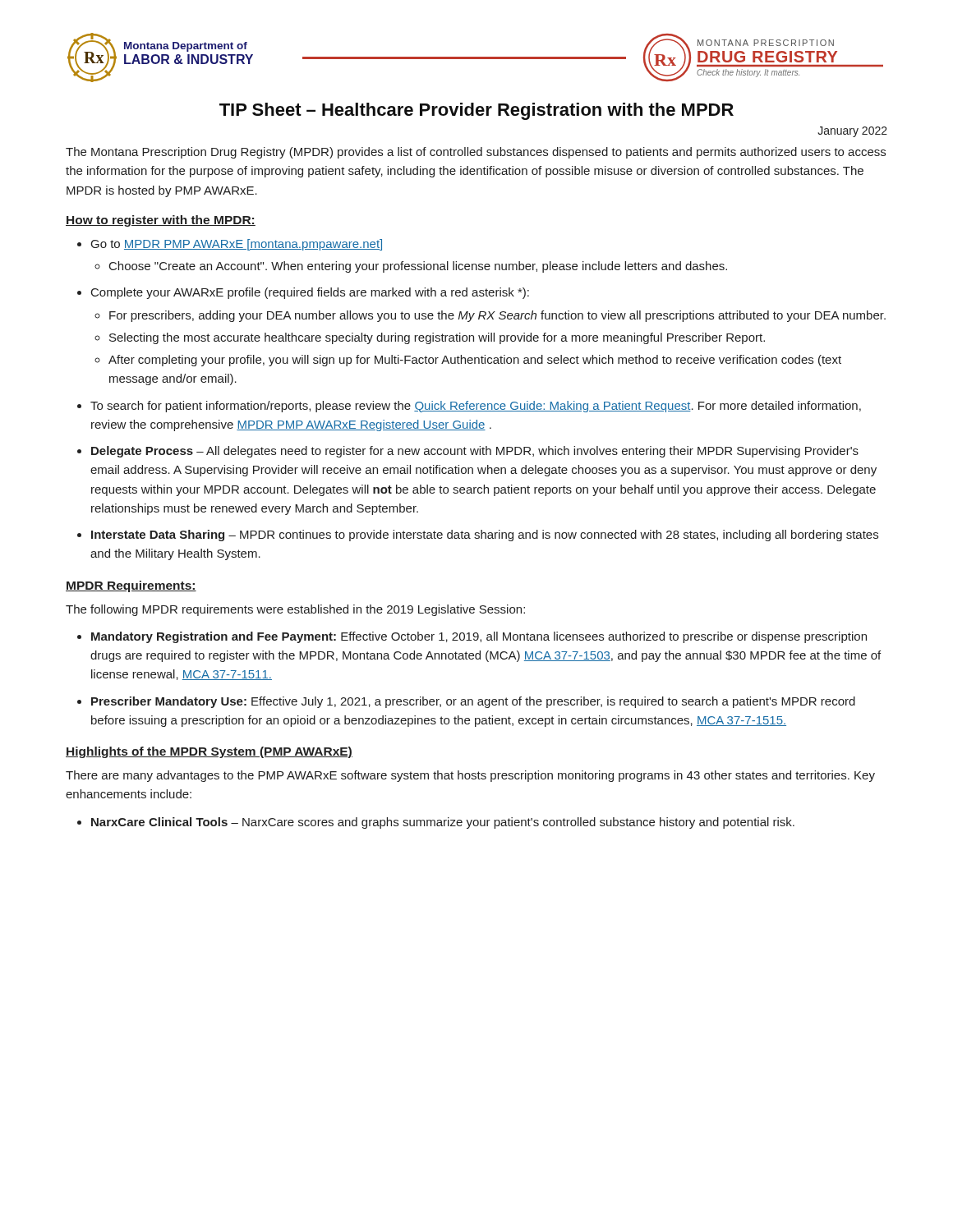Navigate to the passage starting "The following MPDR requirements were"
This screenshot has height=1232, width=953.
tap(296, 609)
